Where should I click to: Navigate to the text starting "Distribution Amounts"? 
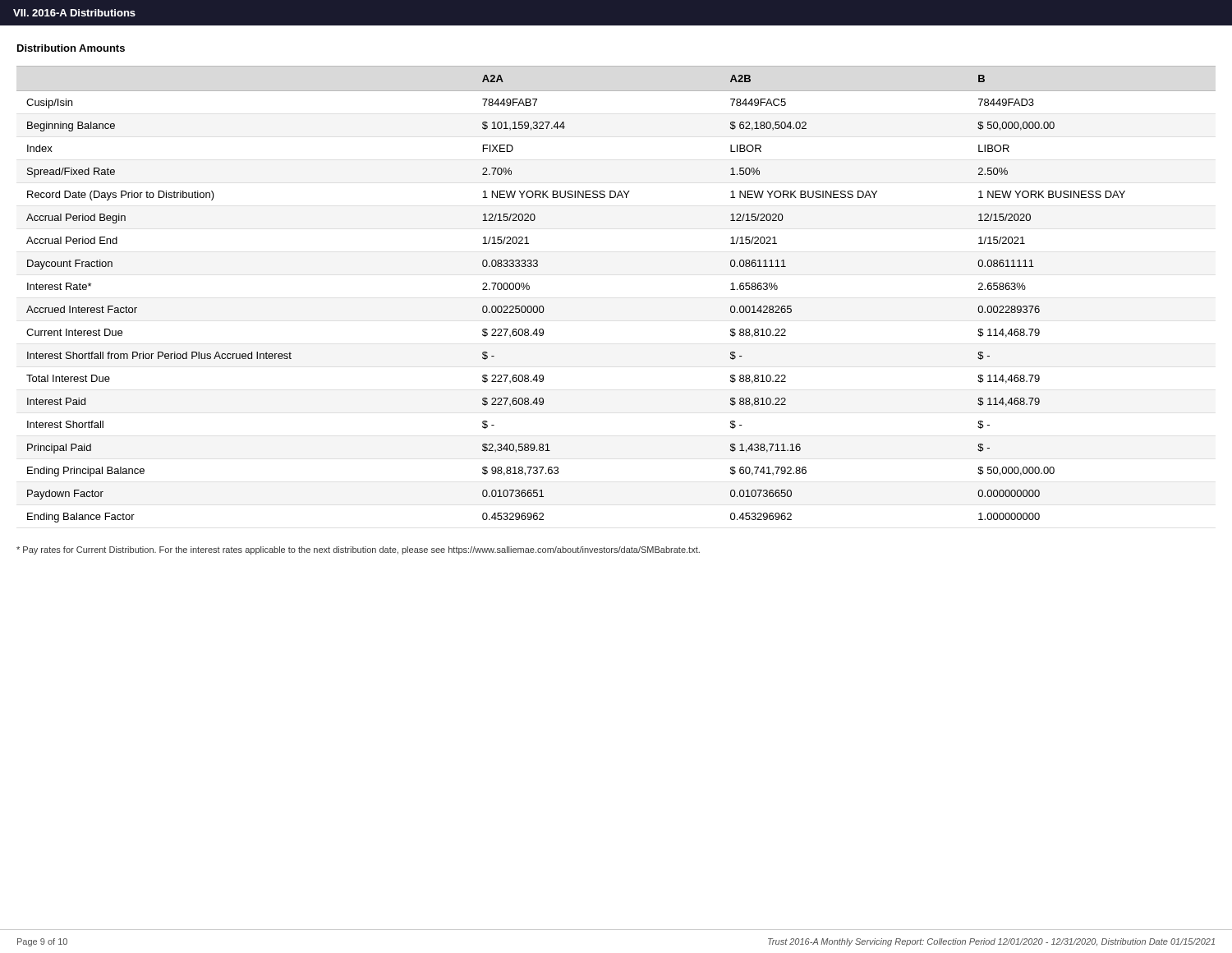pyautogui.click(x=71, y=48)
